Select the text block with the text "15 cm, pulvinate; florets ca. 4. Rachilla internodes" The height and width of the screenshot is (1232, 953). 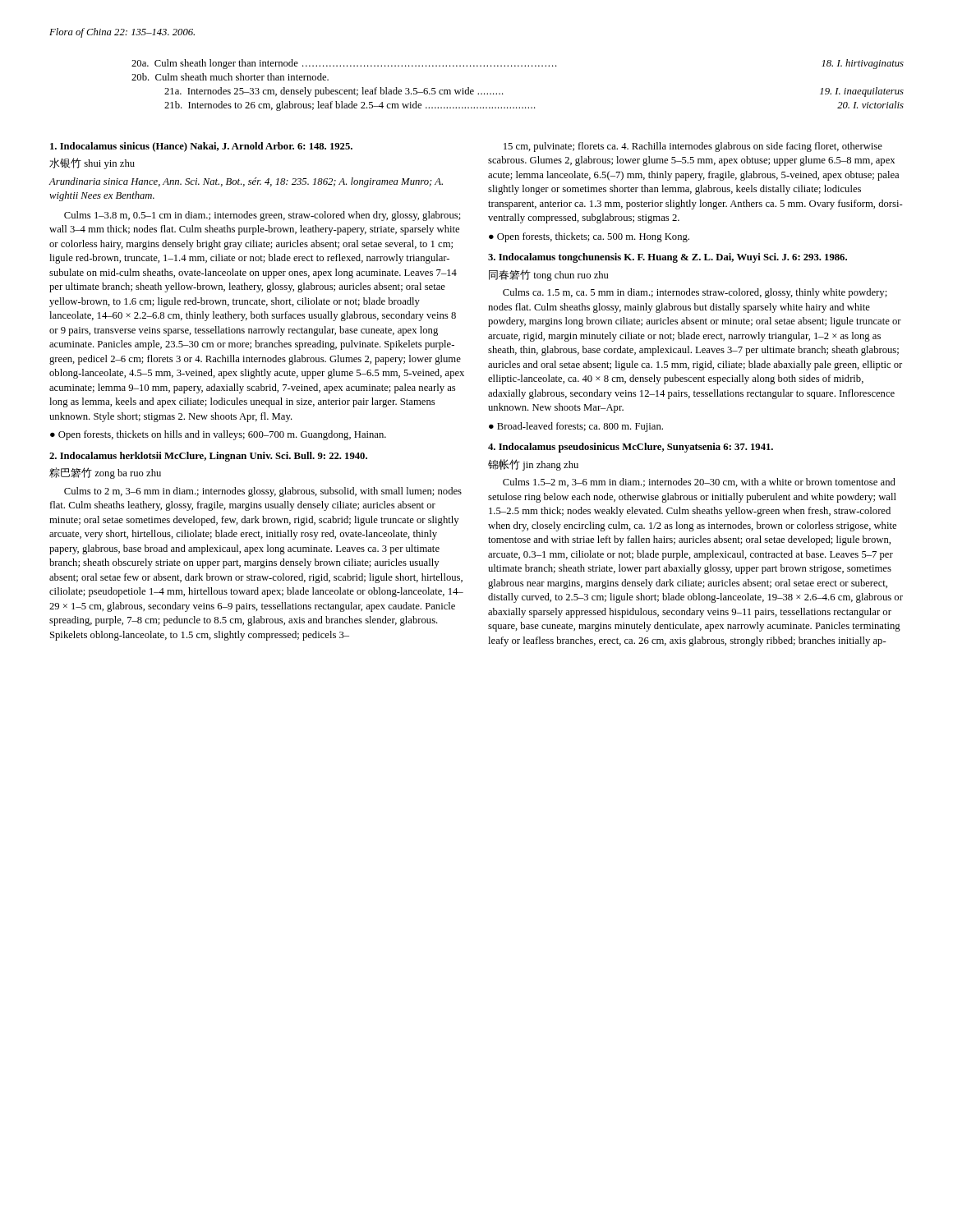[695, 182]
